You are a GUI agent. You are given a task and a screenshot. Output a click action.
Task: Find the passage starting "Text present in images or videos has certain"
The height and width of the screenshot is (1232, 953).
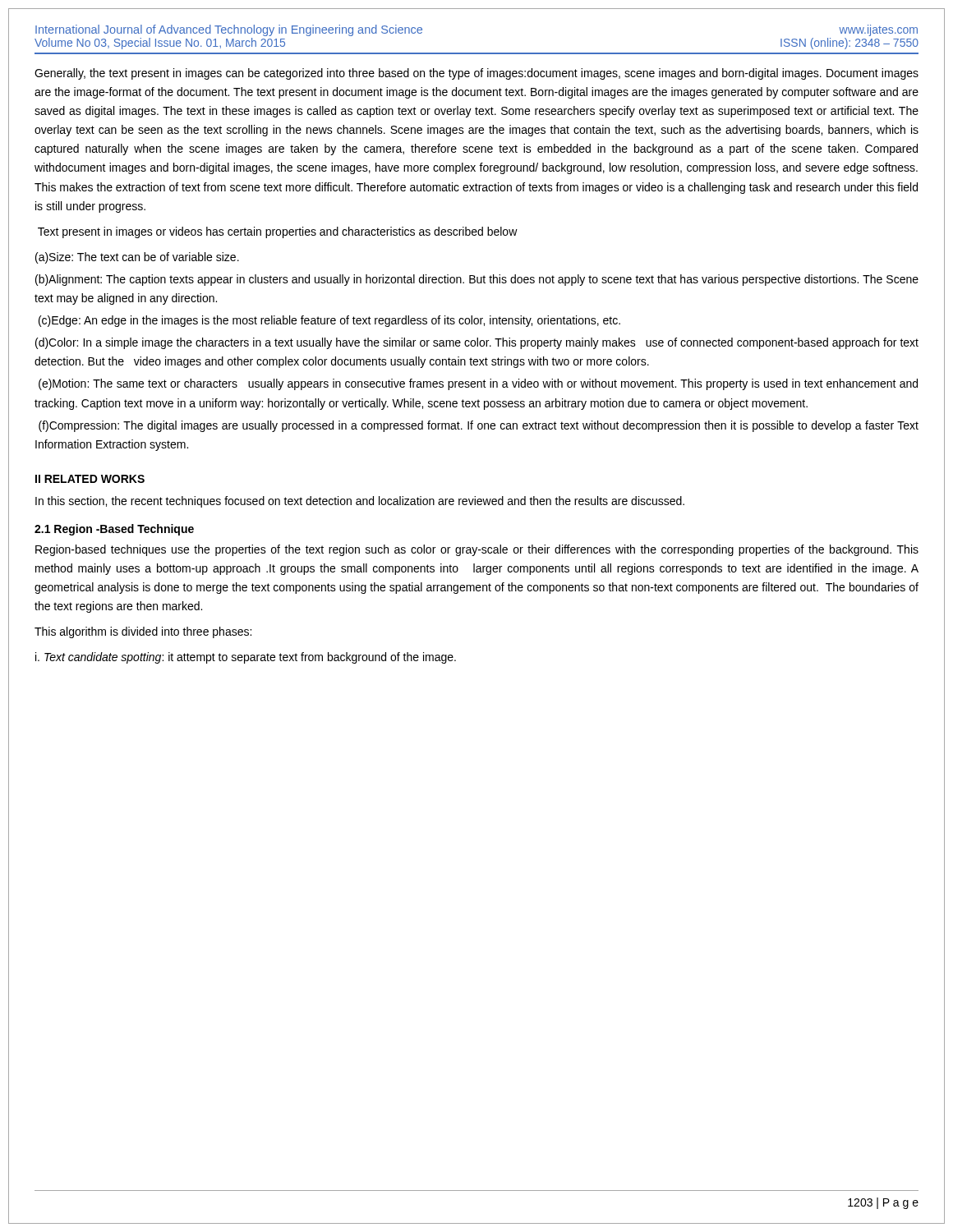[276, 231]
